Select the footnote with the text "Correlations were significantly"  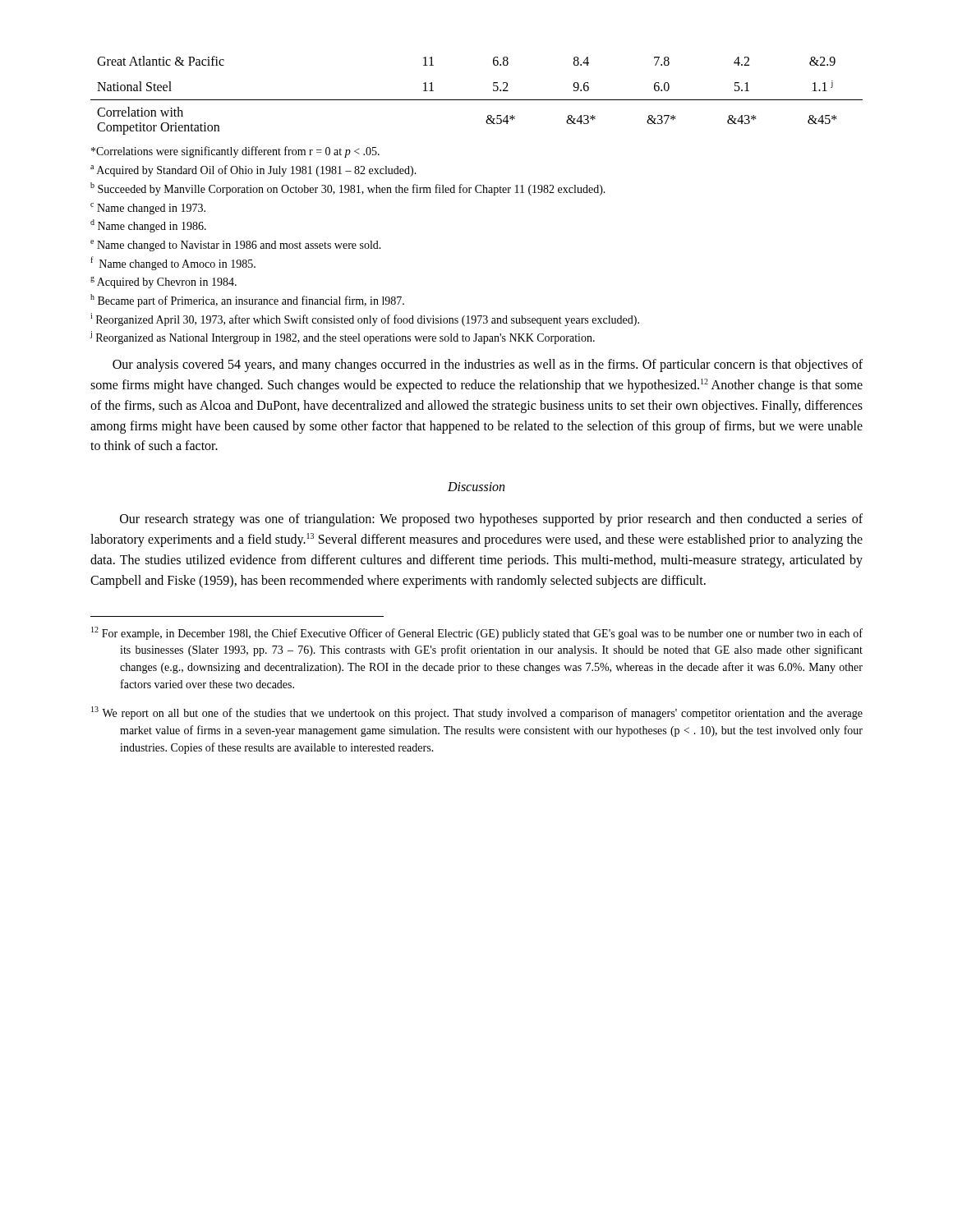click(235, 152)
